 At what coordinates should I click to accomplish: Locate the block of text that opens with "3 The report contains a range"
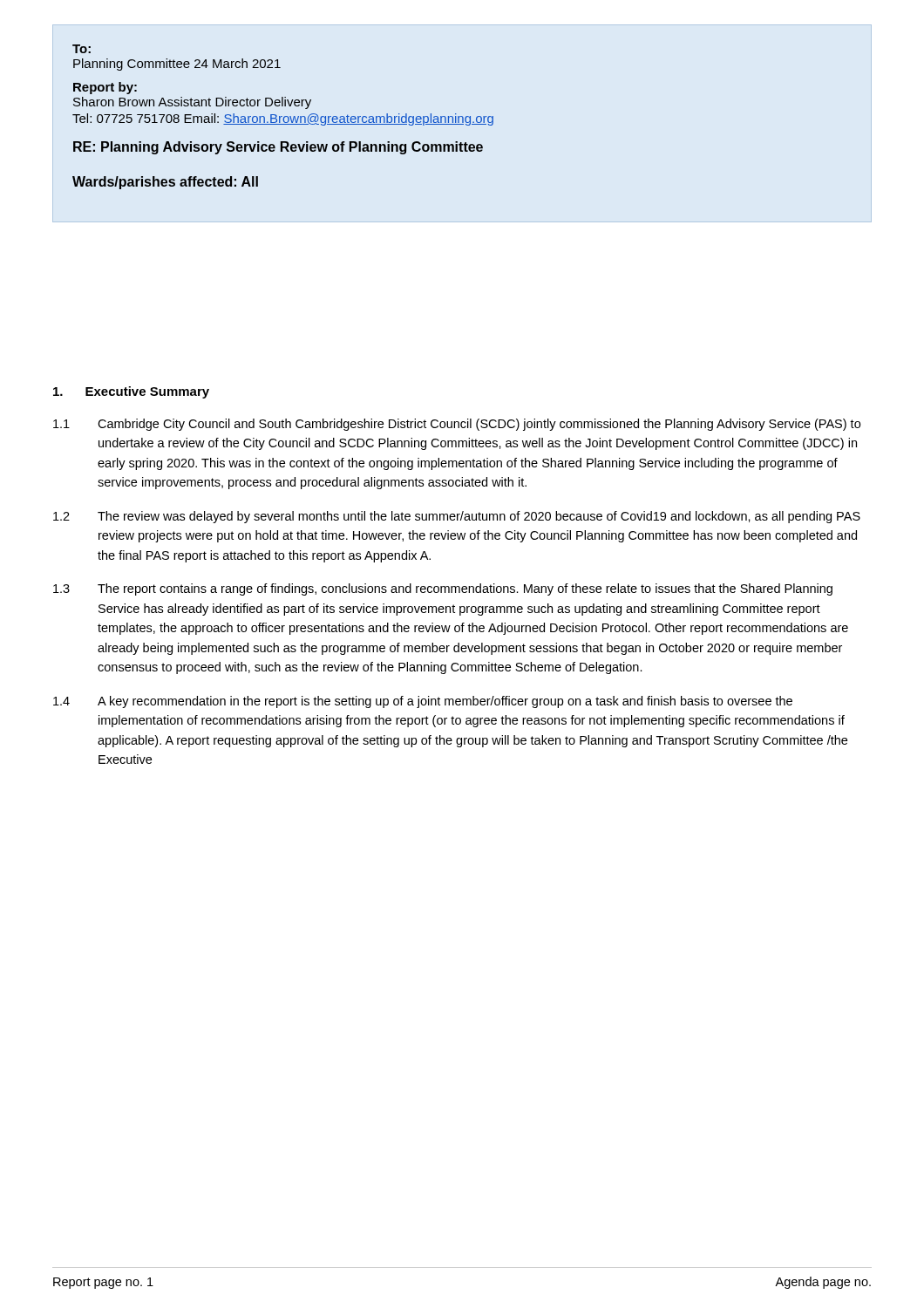[x=462, y=628]
